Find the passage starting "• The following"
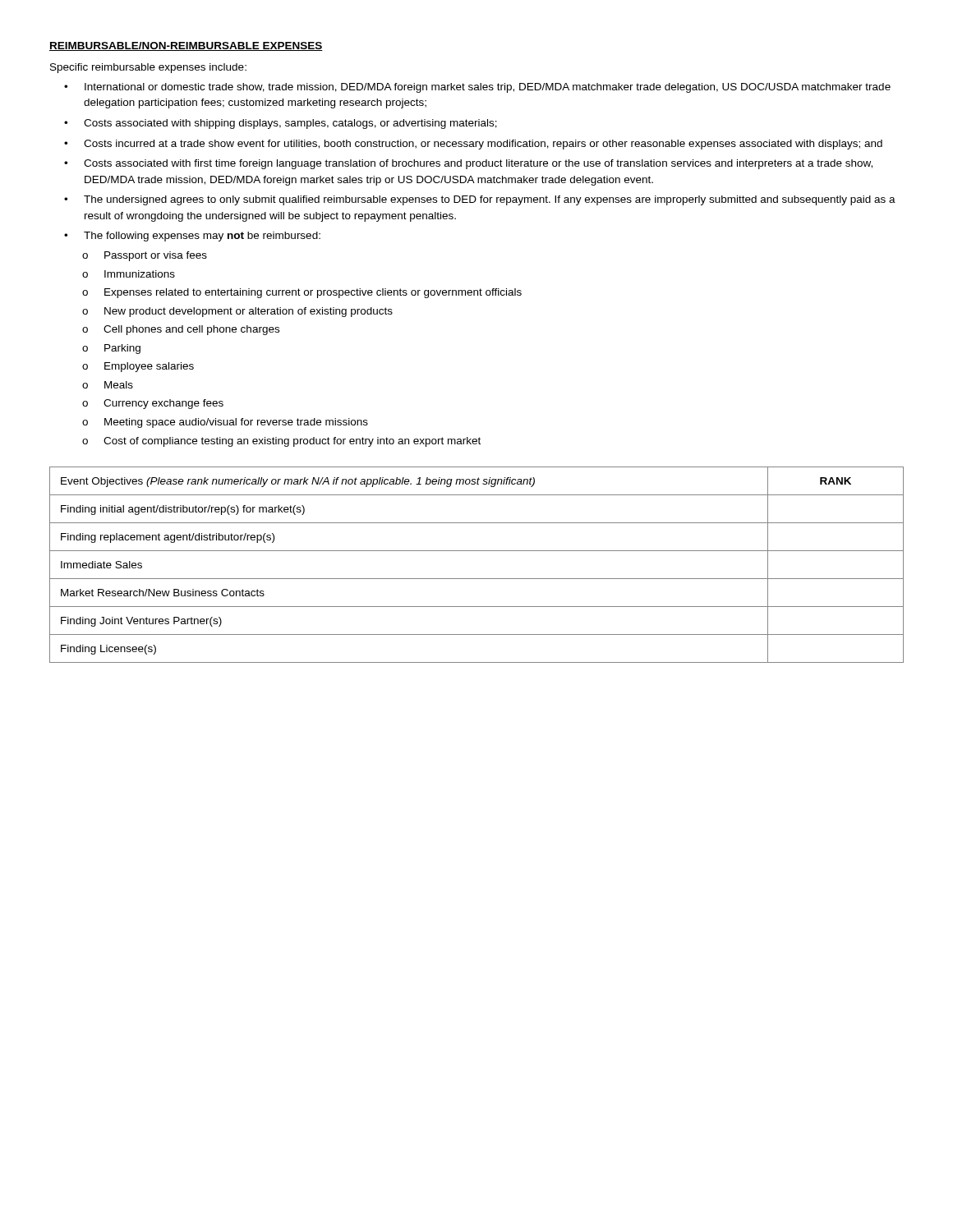Viewport: 953px width, 1232px height. (192, 237)
